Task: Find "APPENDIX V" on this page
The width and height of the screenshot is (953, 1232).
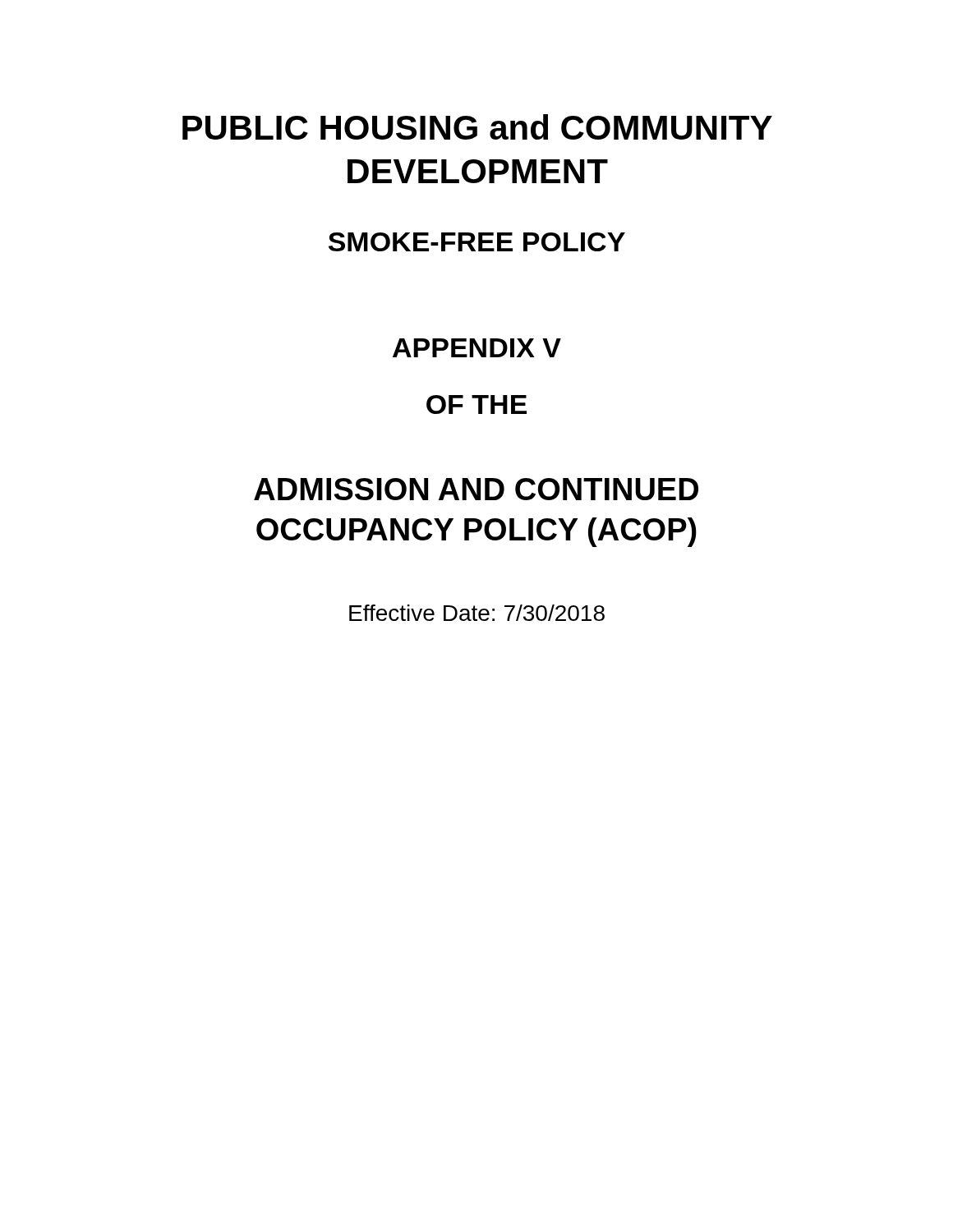Action: pos(476,347)
